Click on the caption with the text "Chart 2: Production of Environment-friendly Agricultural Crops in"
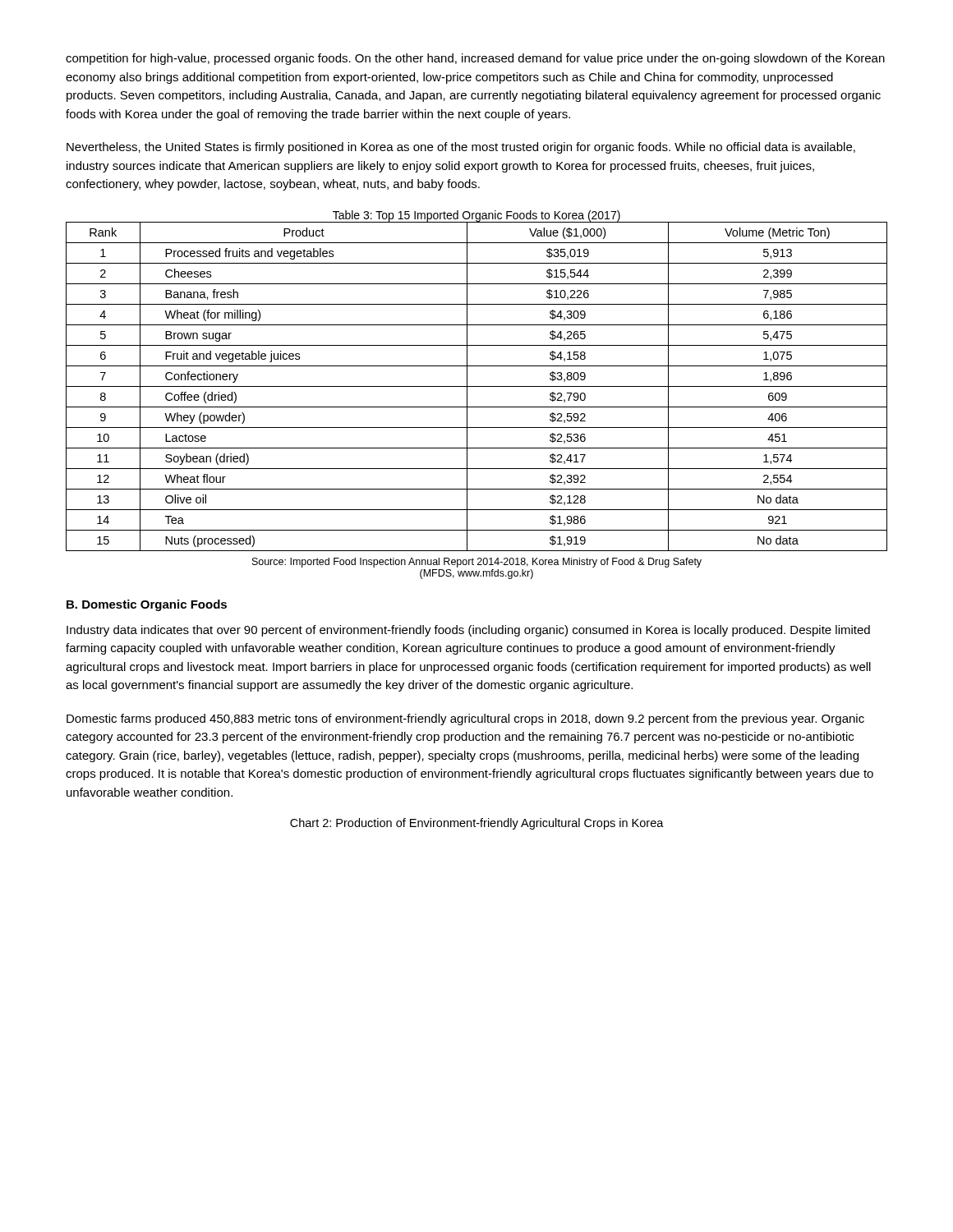The width and height of the screenshot is (953, 1232). coord(476,823)
